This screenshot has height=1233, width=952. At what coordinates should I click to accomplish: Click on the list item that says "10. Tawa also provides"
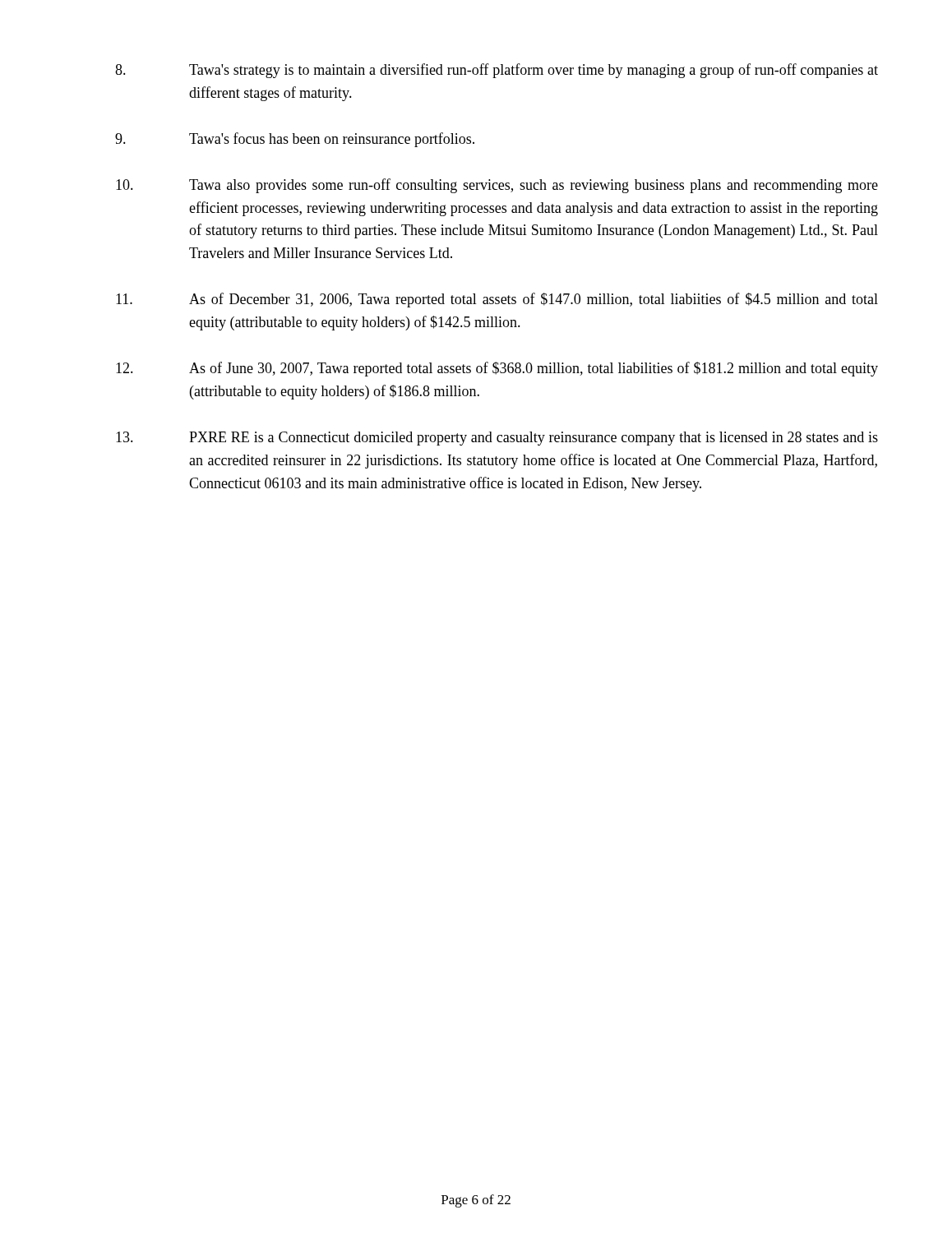[x=484, y=220]
